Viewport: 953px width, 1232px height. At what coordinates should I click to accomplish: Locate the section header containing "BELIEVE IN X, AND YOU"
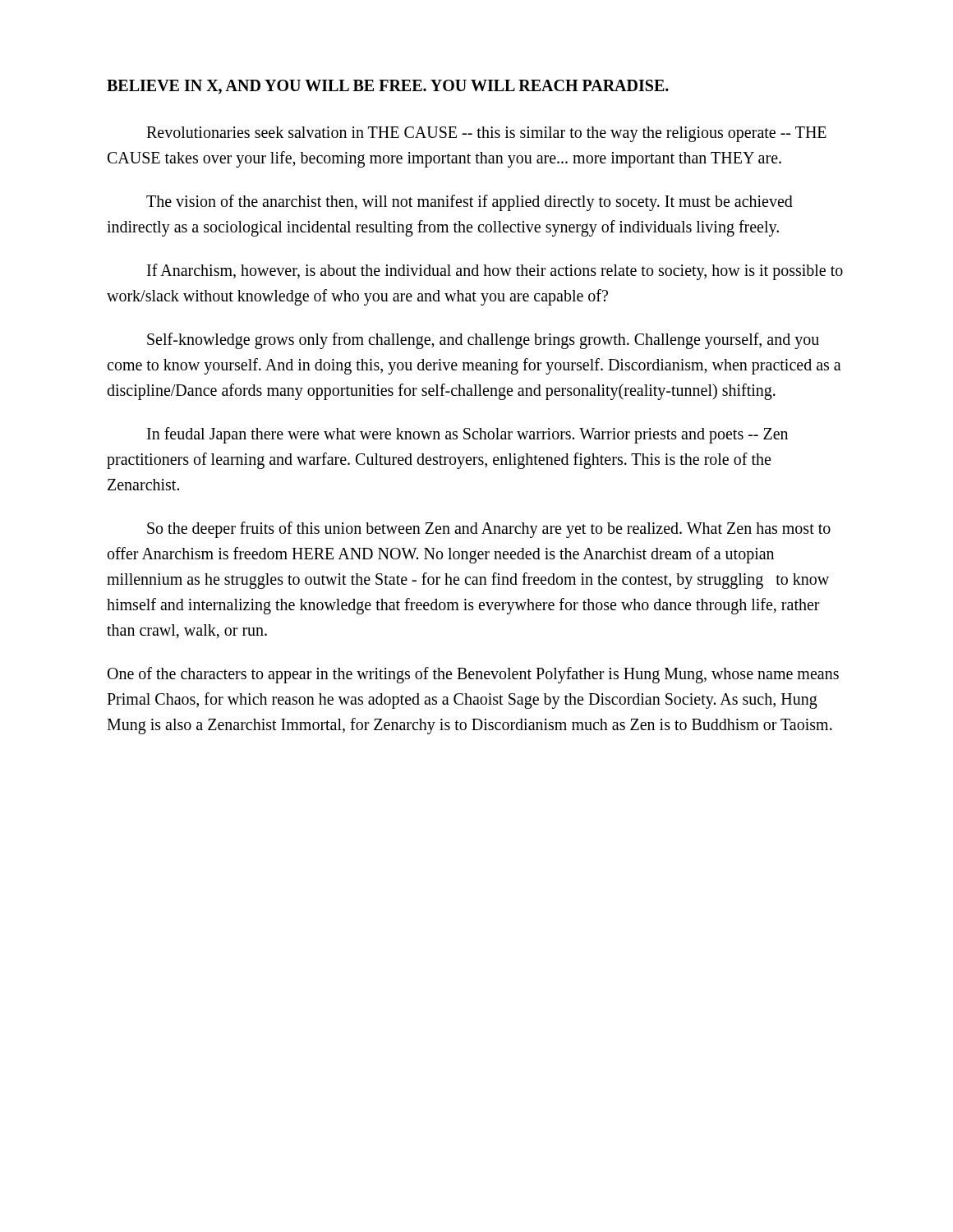[x=388, y=85]
